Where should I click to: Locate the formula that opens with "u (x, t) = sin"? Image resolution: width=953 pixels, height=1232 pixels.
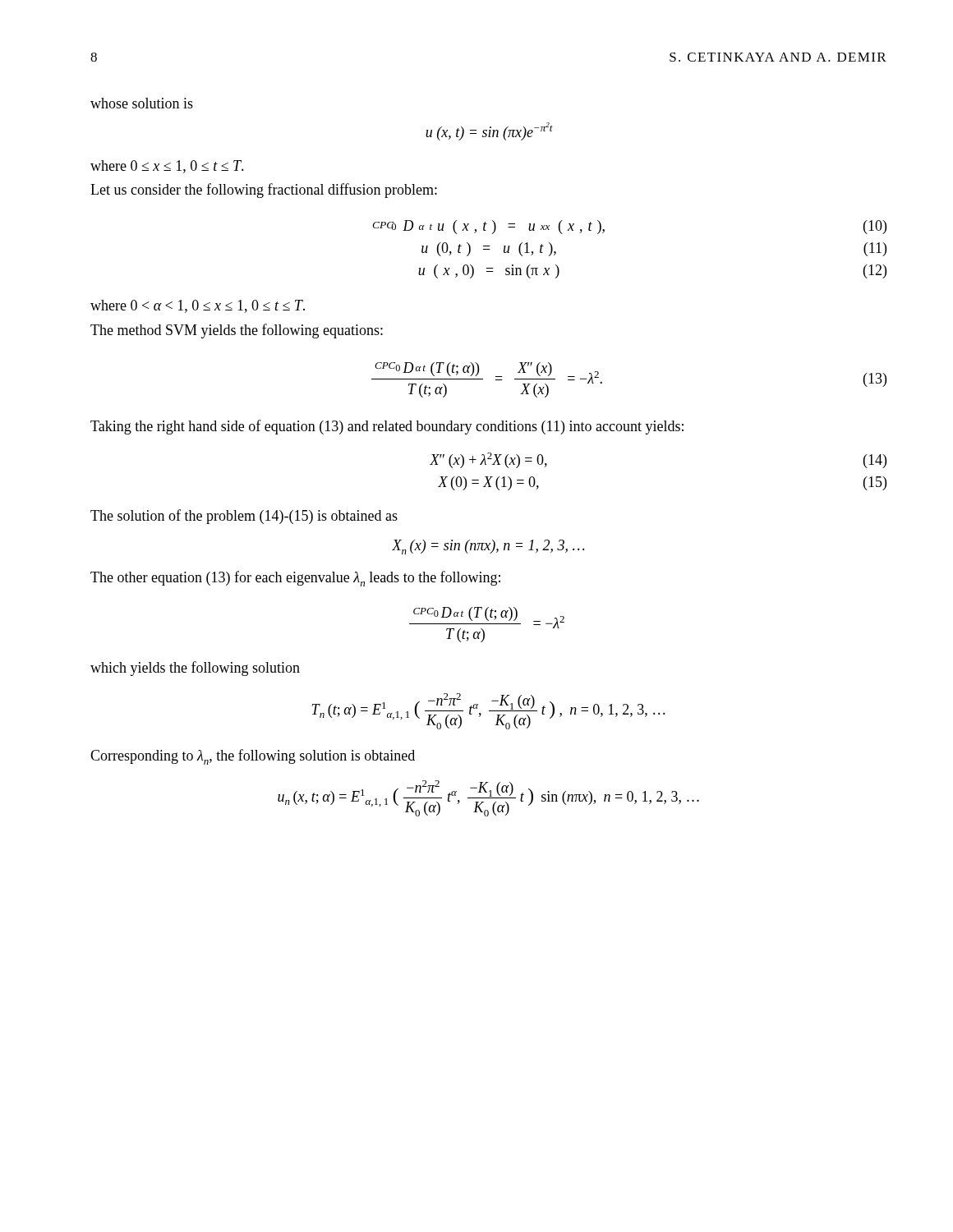[489, 132]
